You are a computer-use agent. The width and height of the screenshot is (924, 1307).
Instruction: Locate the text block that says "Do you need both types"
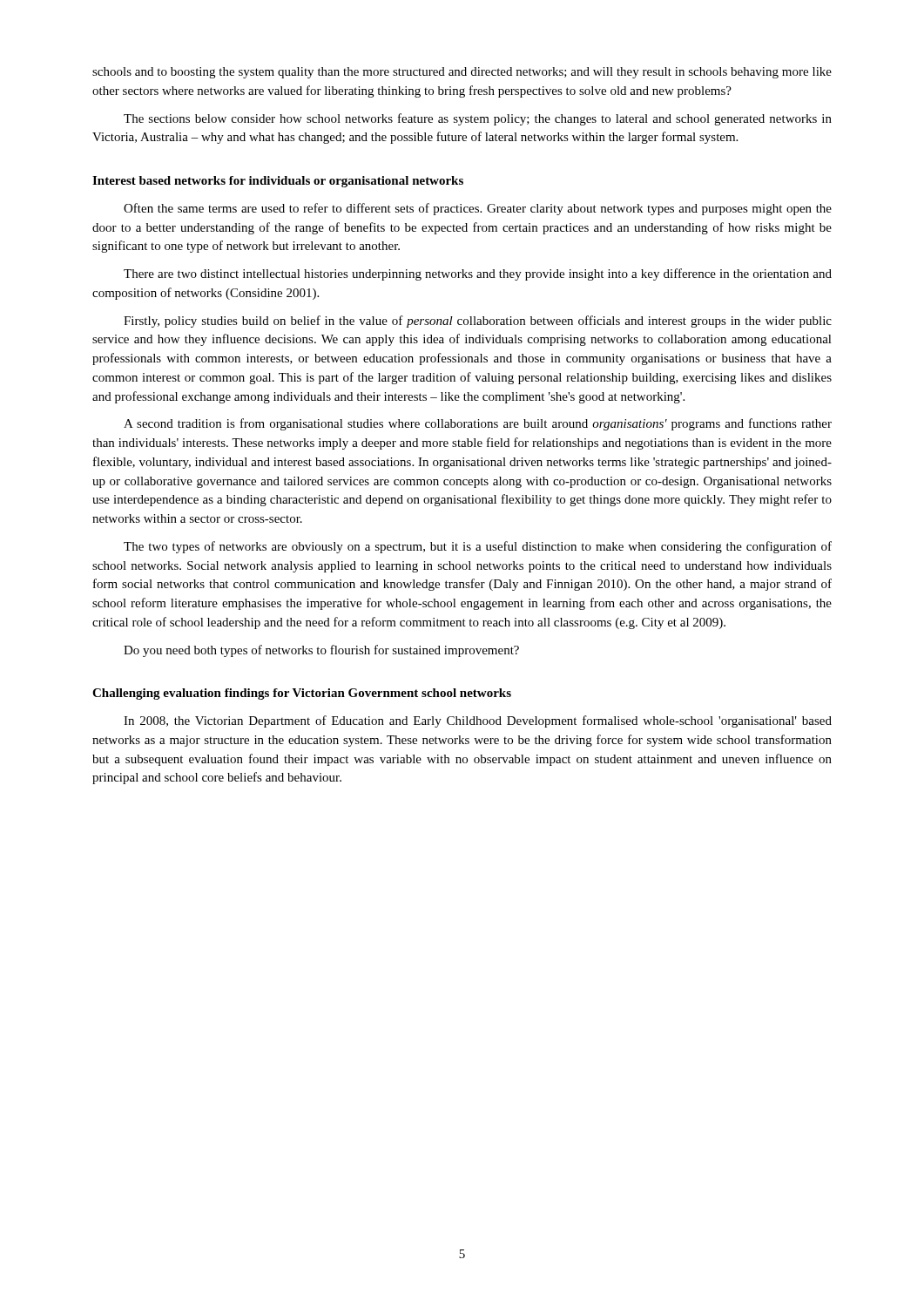pos(462,650)
